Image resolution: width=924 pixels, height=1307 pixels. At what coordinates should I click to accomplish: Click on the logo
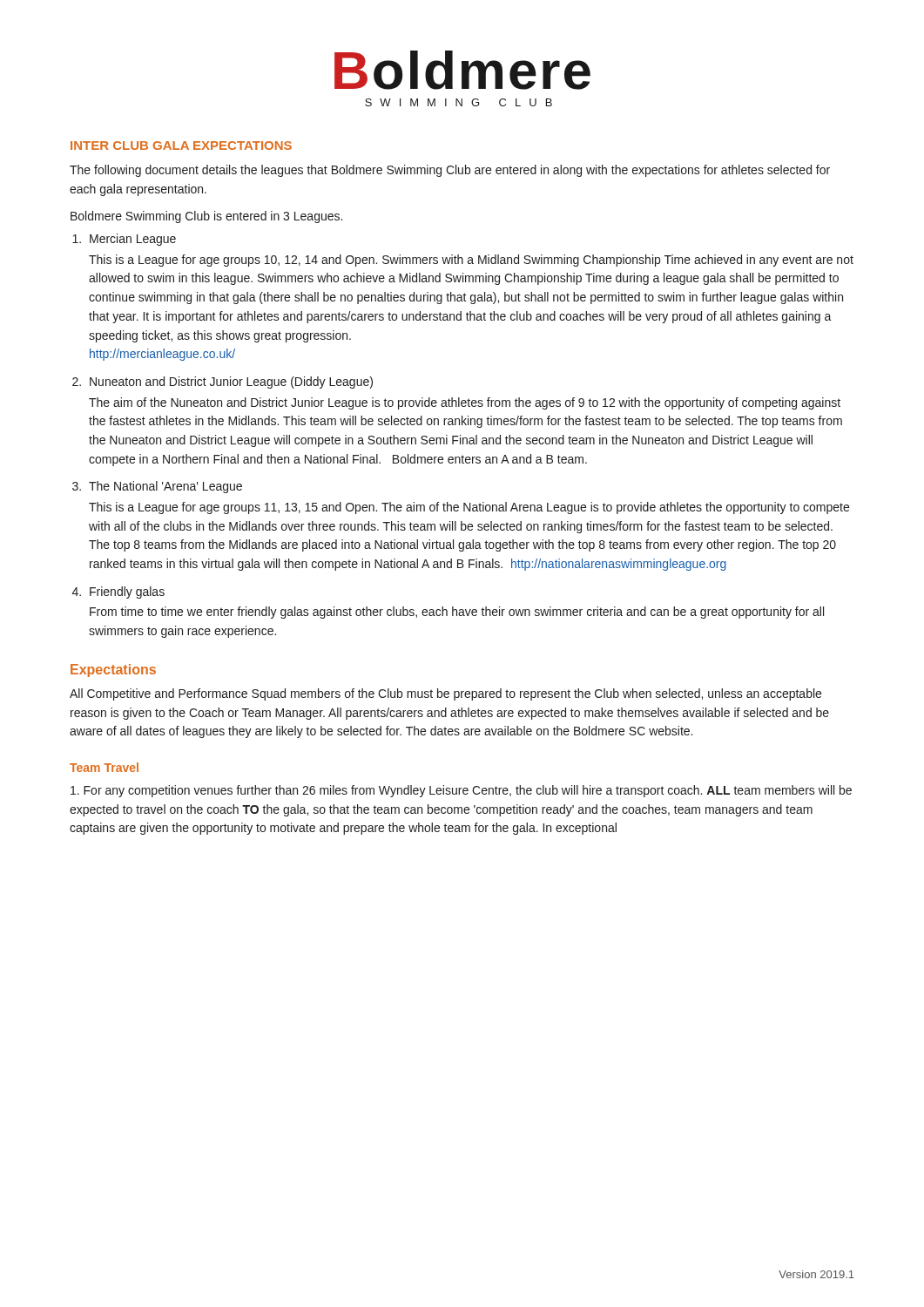coord(462,74)
